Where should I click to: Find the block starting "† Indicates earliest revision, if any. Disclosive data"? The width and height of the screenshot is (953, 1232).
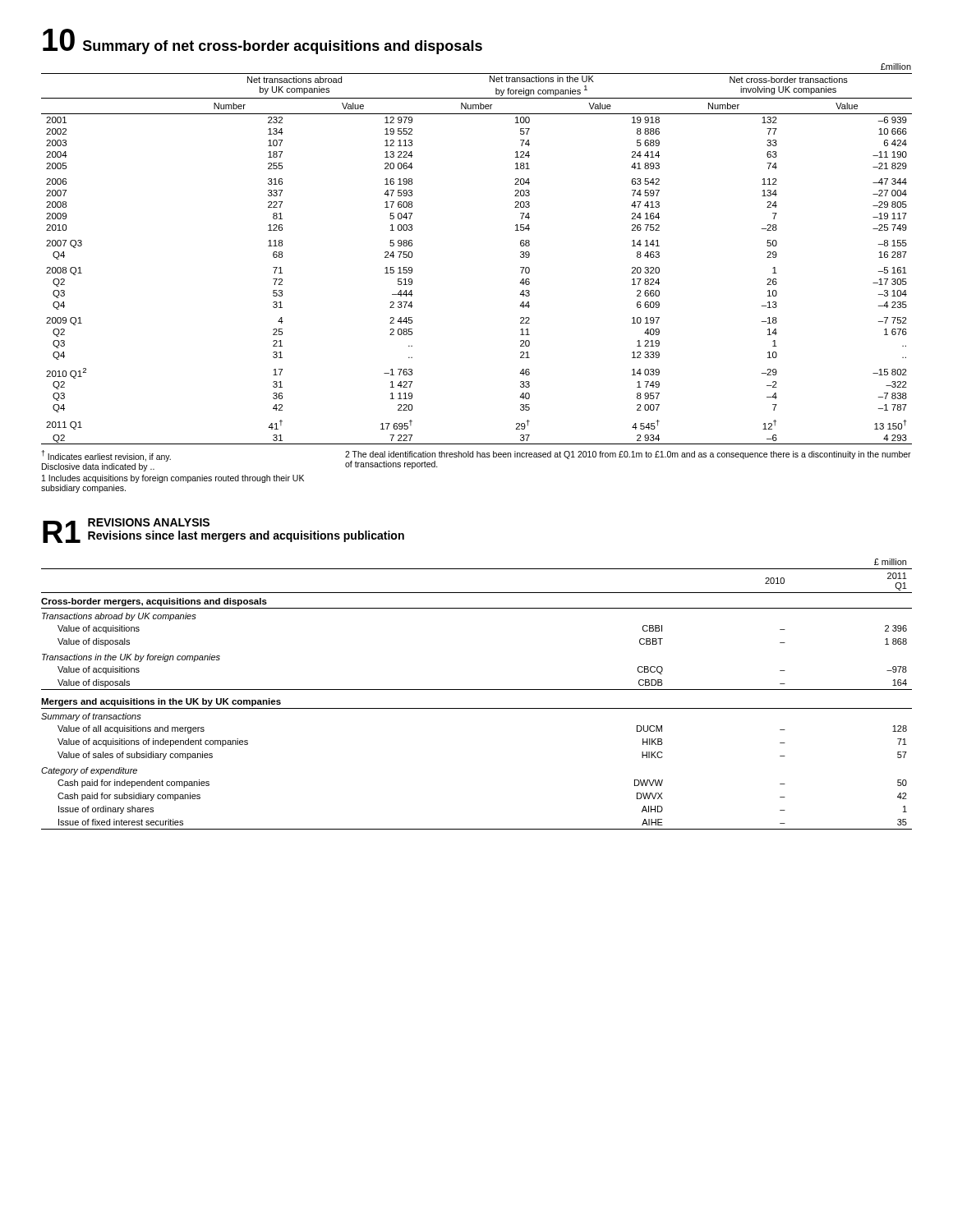[106, 460]
